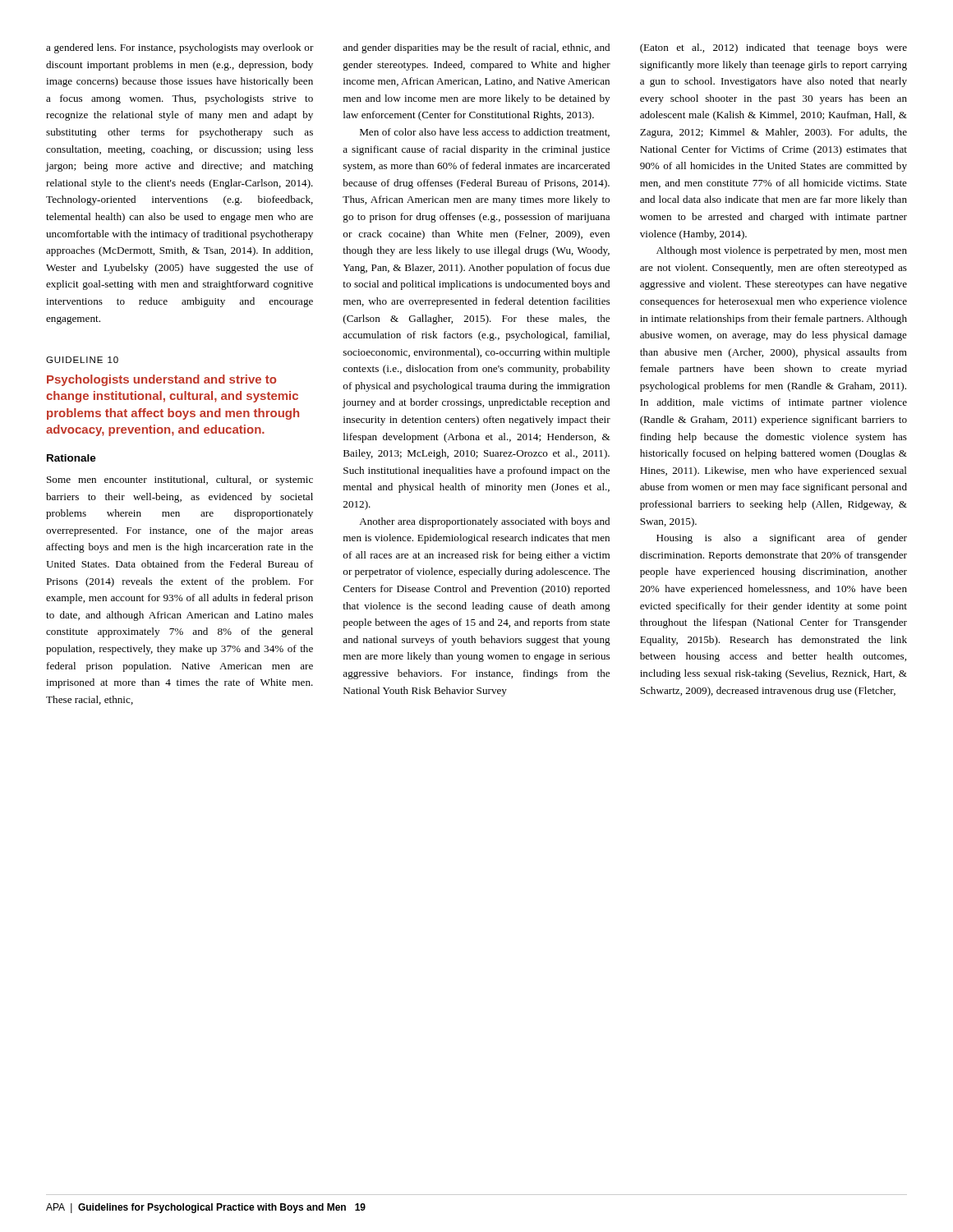Where is the passage that starts "Some men encounter institutional, cultural, or systemic"?
Image resolution: width=953 pixels, height=1232 pixels.
pyautogui.click(x=180, y=590)
